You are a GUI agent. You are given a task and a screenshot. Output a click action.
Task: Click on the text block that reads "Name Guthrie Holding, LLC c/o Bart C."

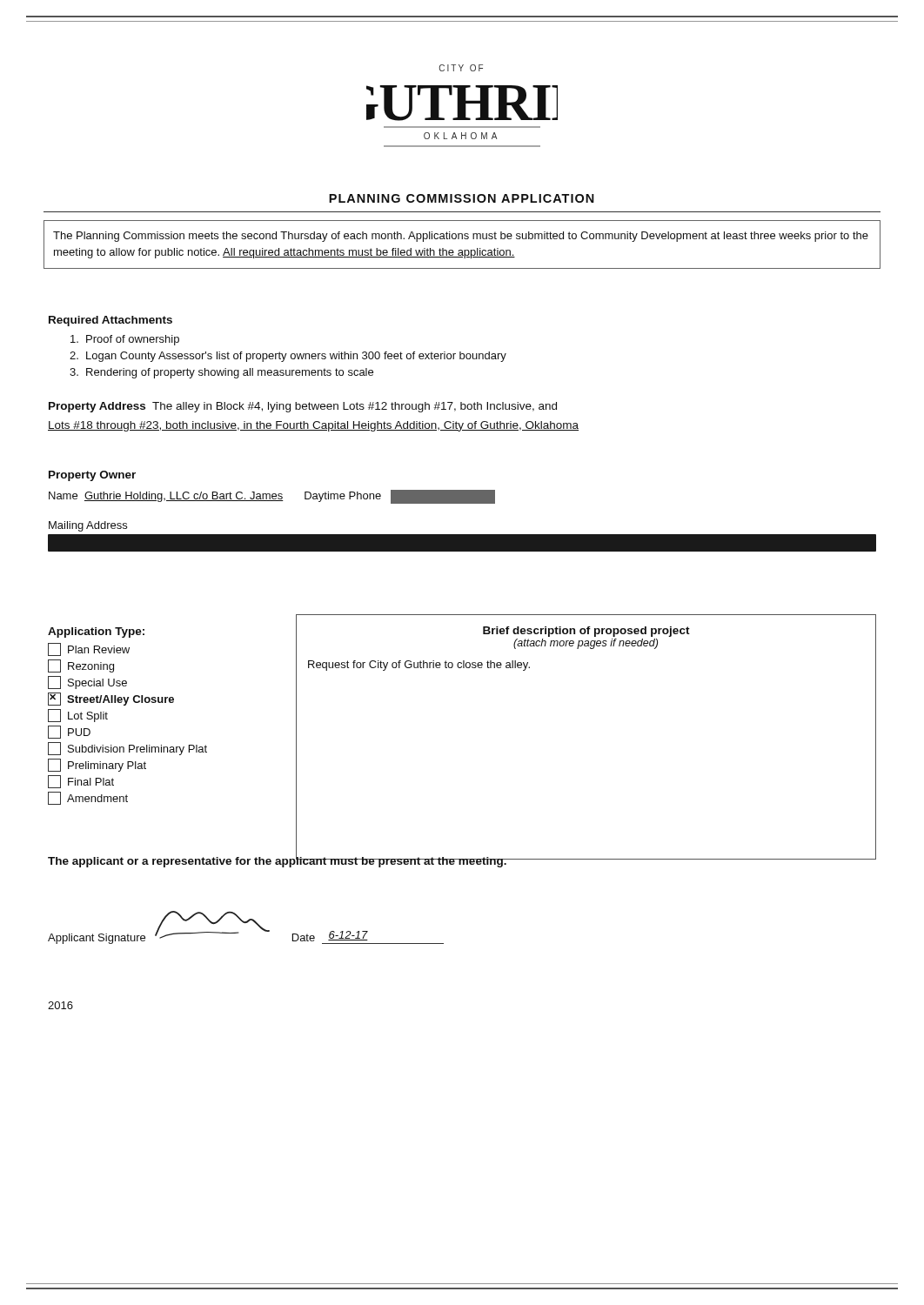[272, 496]
